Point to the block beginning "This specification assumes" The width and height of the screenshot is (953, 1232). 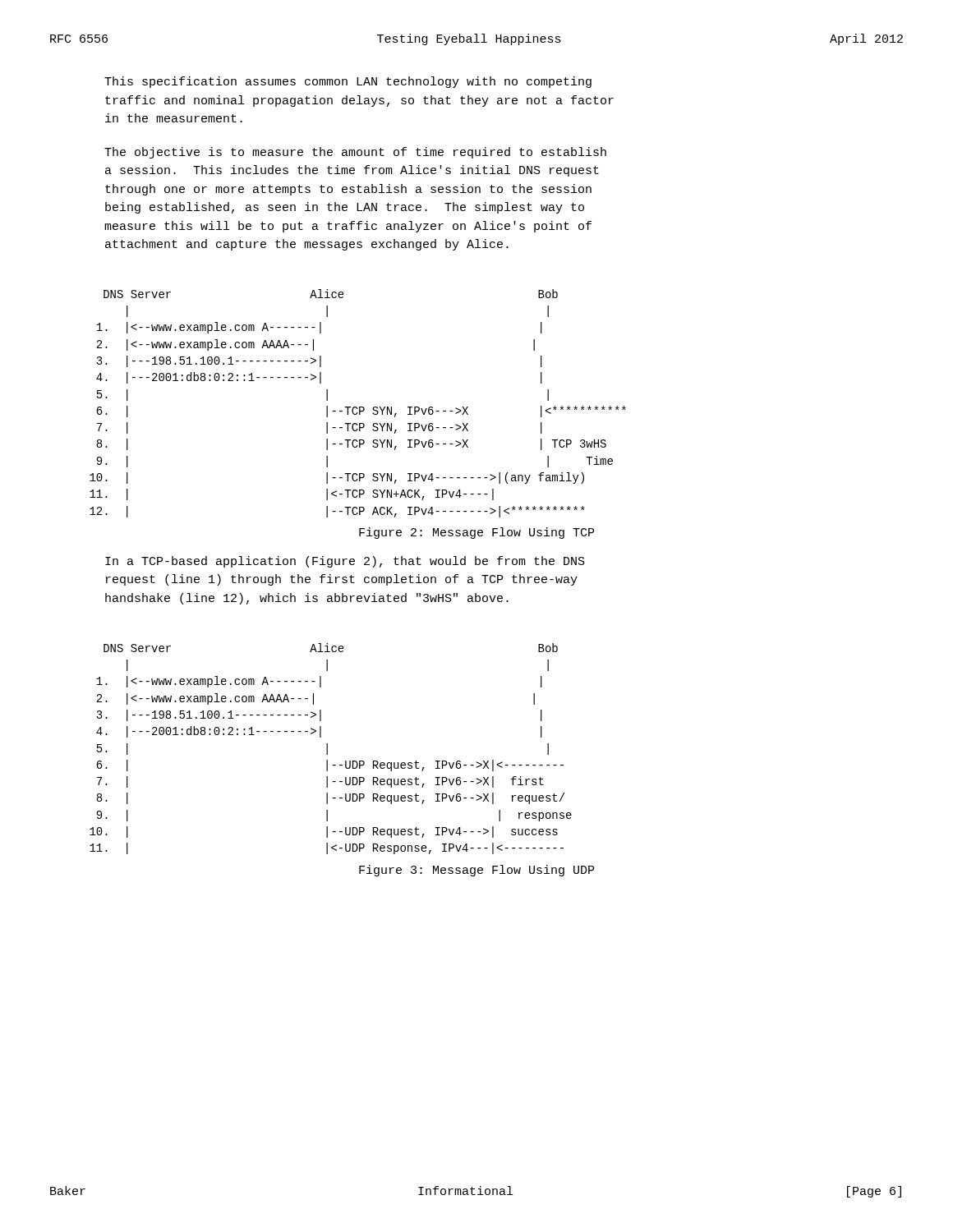tap(348, 101)
